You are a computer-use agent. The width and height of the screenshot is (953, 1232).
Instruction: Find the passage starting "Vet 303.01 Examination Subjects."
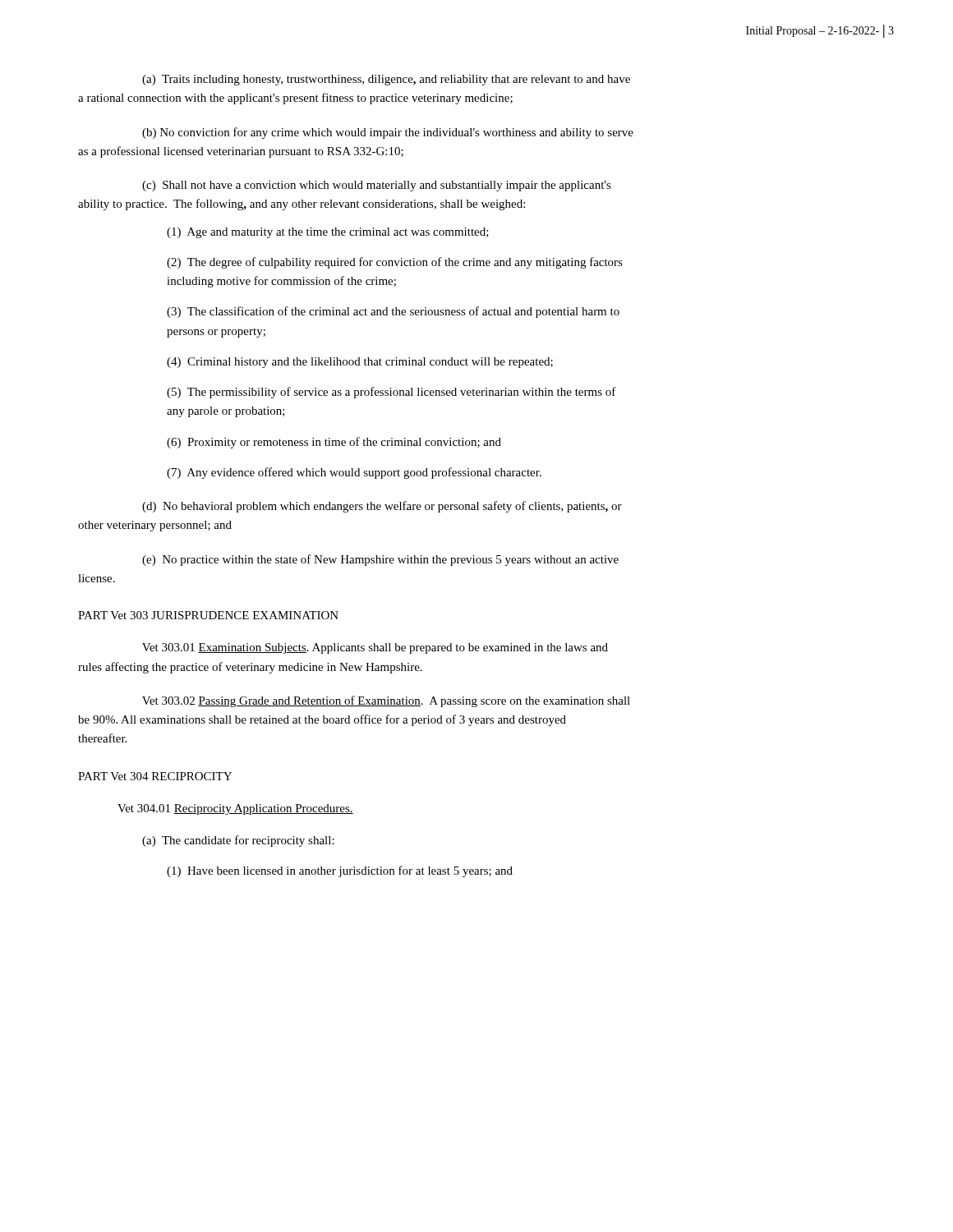[x=343, y=657]
